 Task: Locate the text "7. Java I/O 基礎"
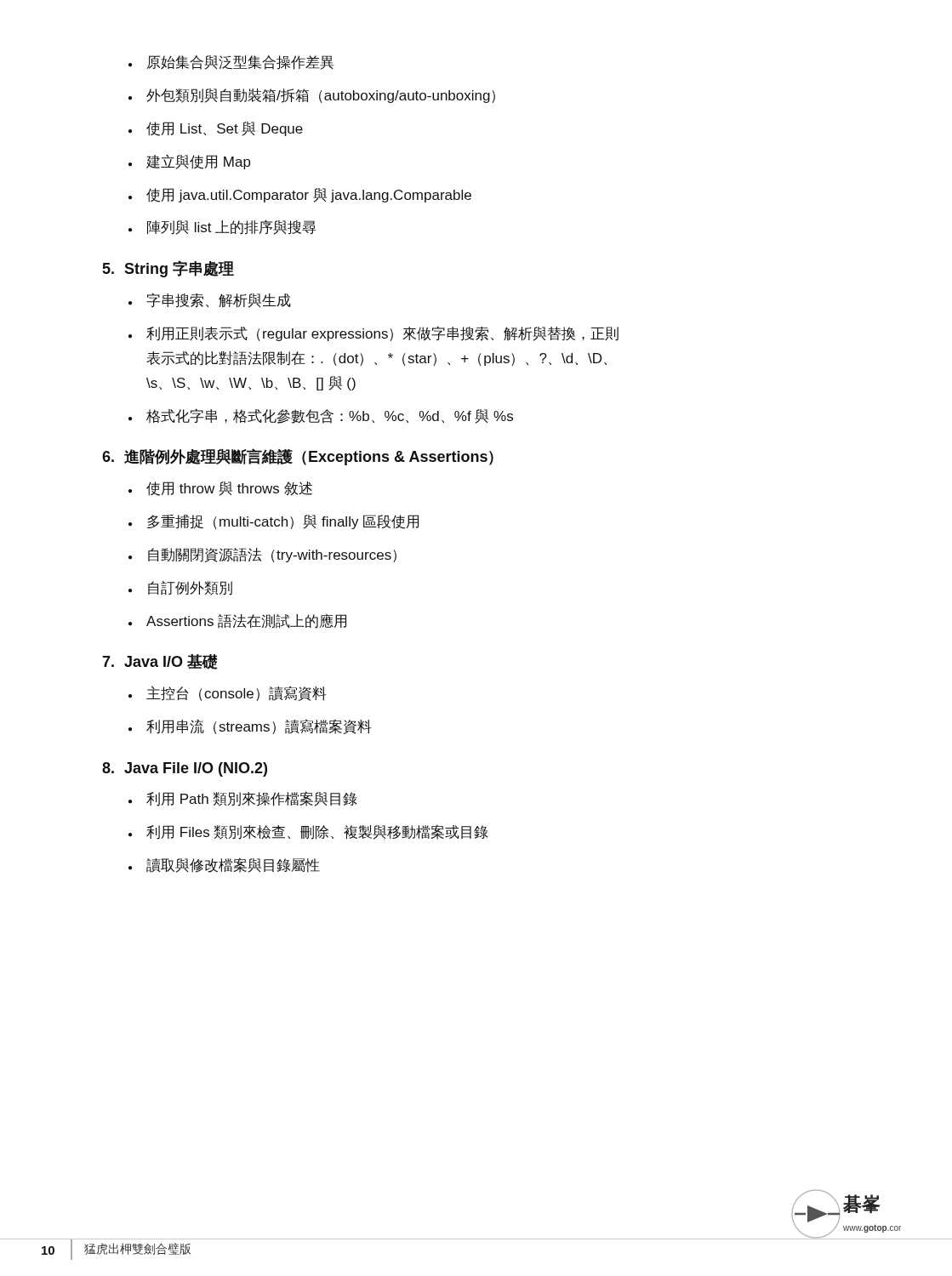coord(160,662)
